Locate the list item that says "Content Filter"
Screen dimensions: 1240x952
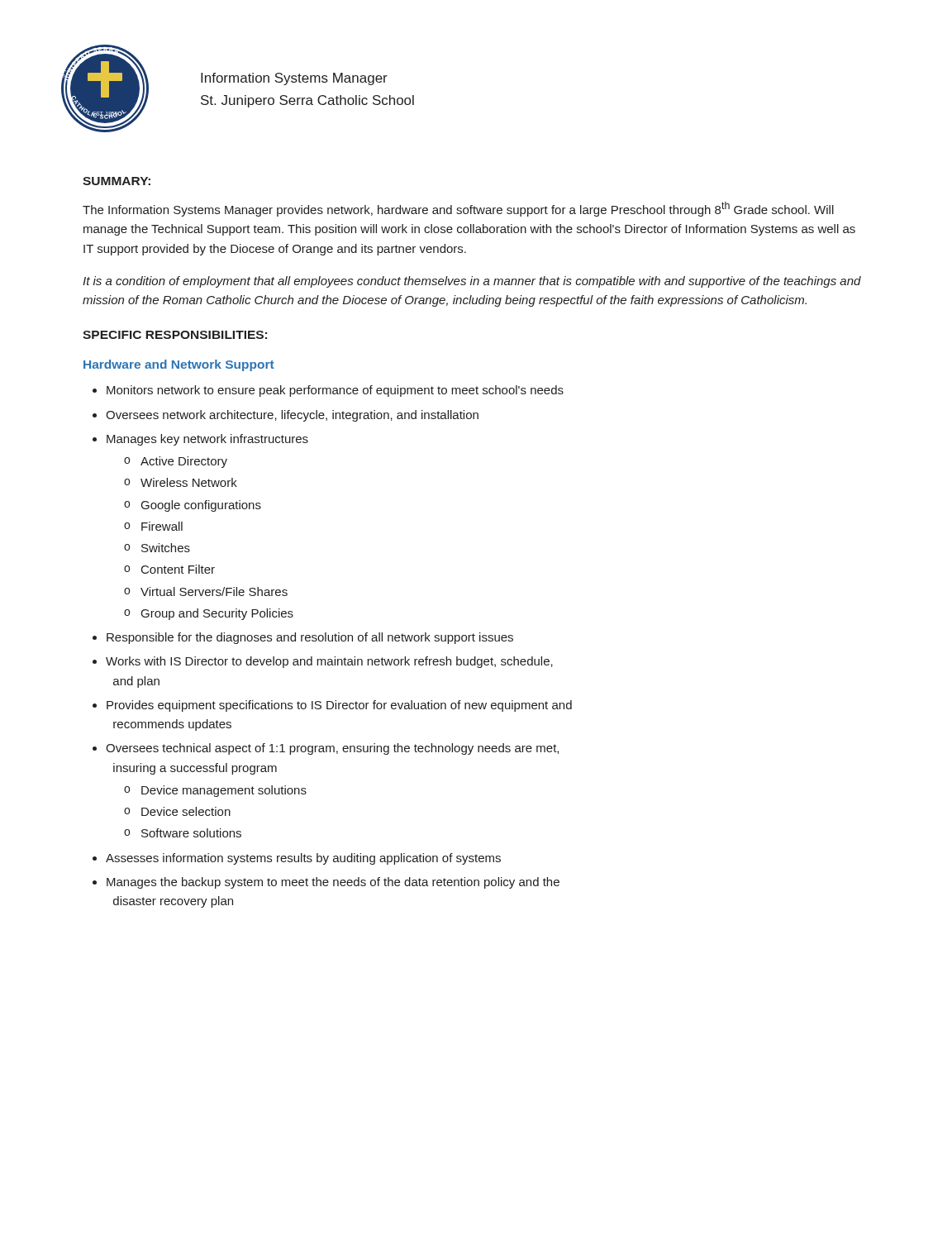(x=178, y=569)
